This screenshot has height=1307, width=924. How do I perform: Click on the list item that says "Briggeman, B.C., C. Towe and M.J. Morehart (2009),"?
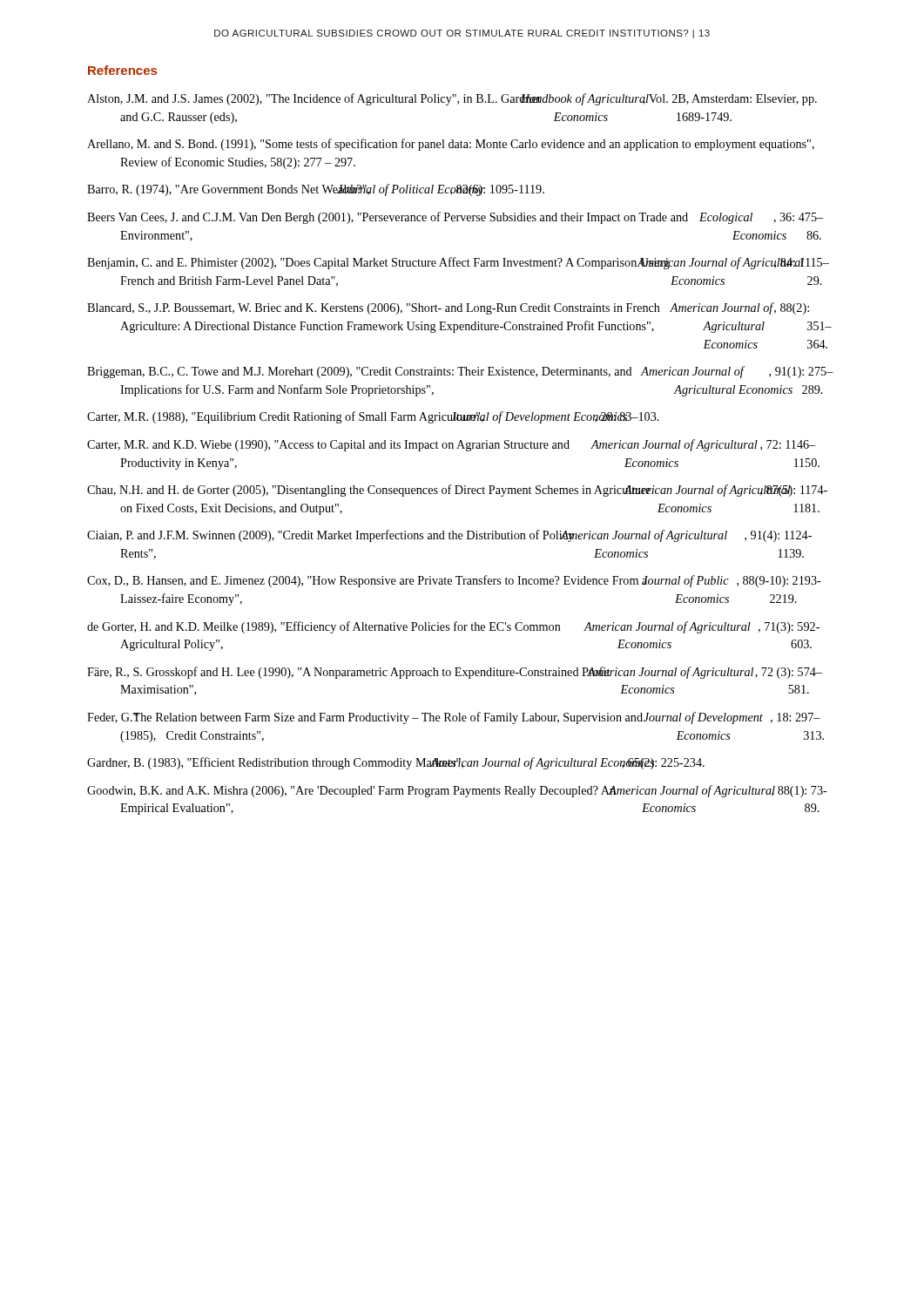point(460,381)
